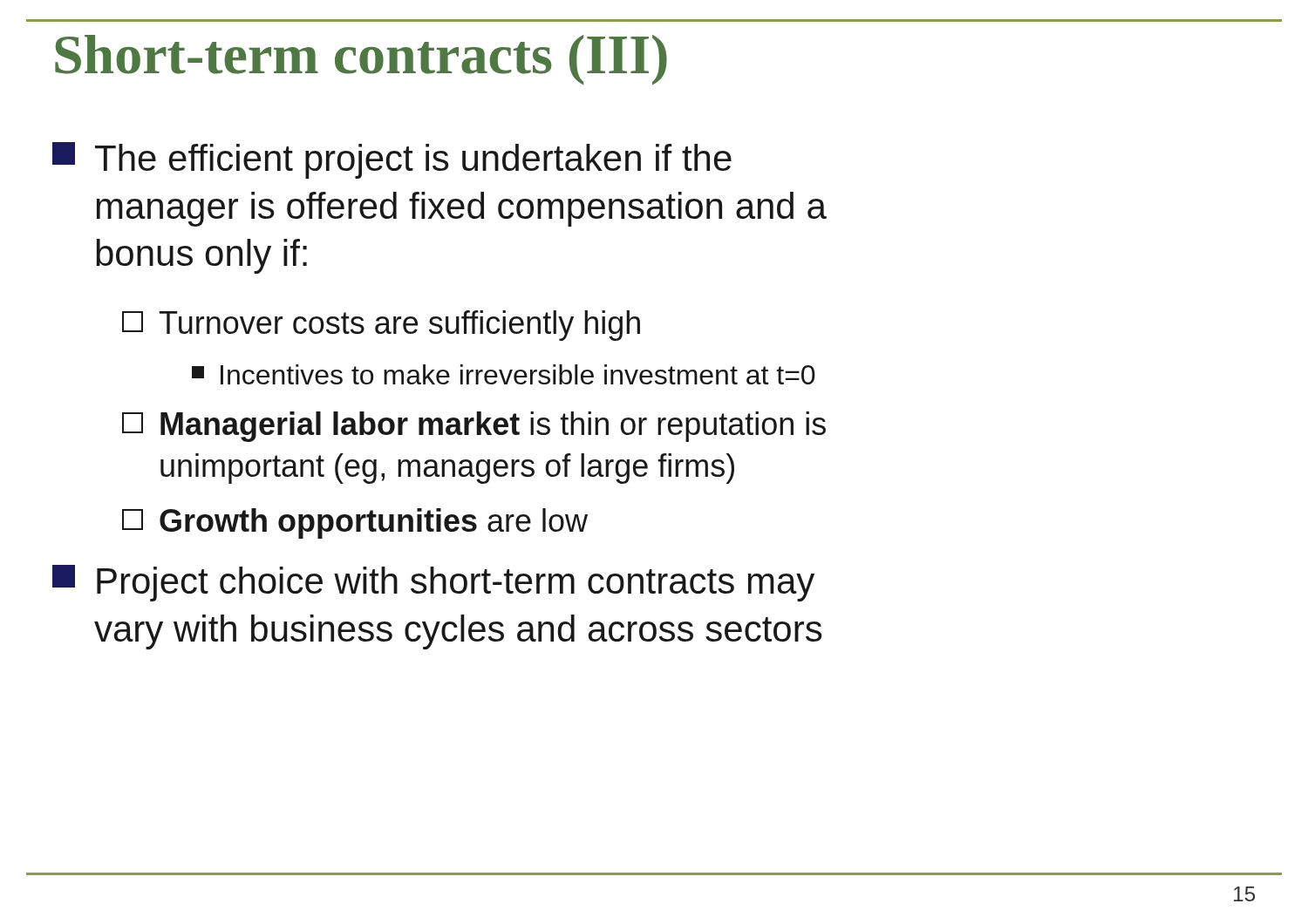Click the passage that begins "Growth opportunities are"

pos(355,521)
